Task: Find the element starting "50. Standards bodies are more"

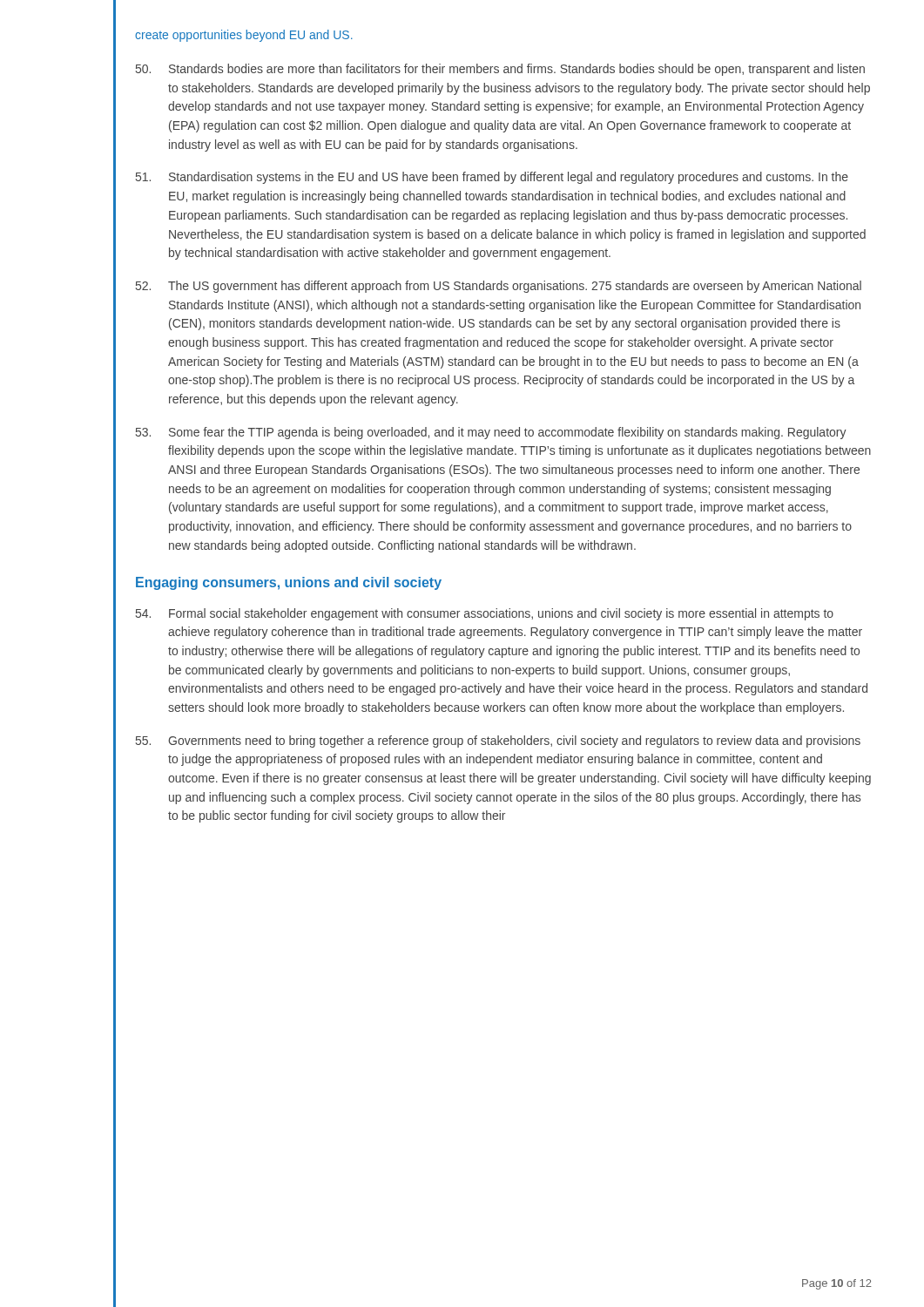Action: pos(503,107)
